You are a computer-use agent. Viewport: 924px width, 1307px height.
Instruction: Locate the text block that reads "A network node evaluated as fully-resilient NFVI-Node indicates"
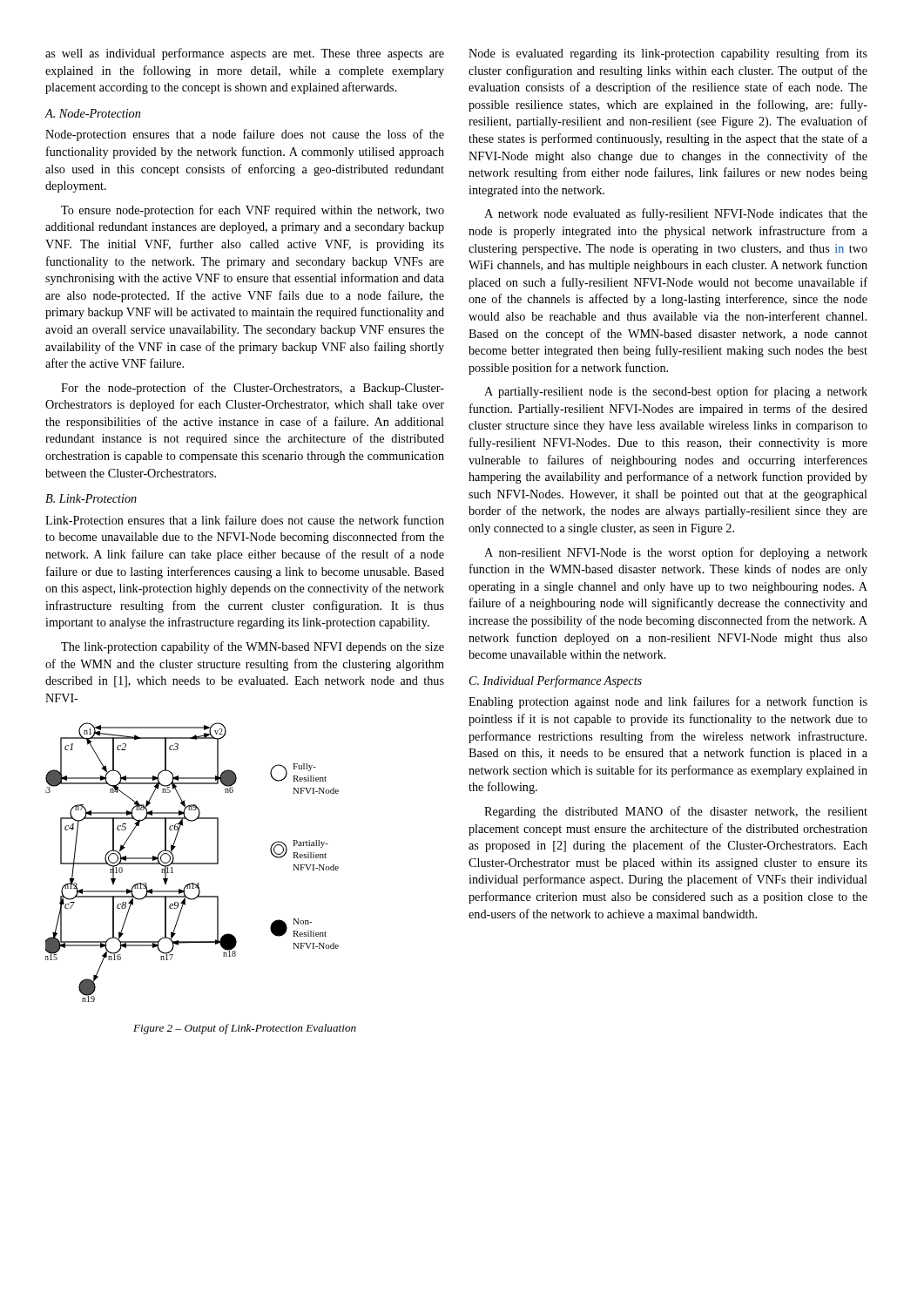pyautogui.click(x=668, y=291)
